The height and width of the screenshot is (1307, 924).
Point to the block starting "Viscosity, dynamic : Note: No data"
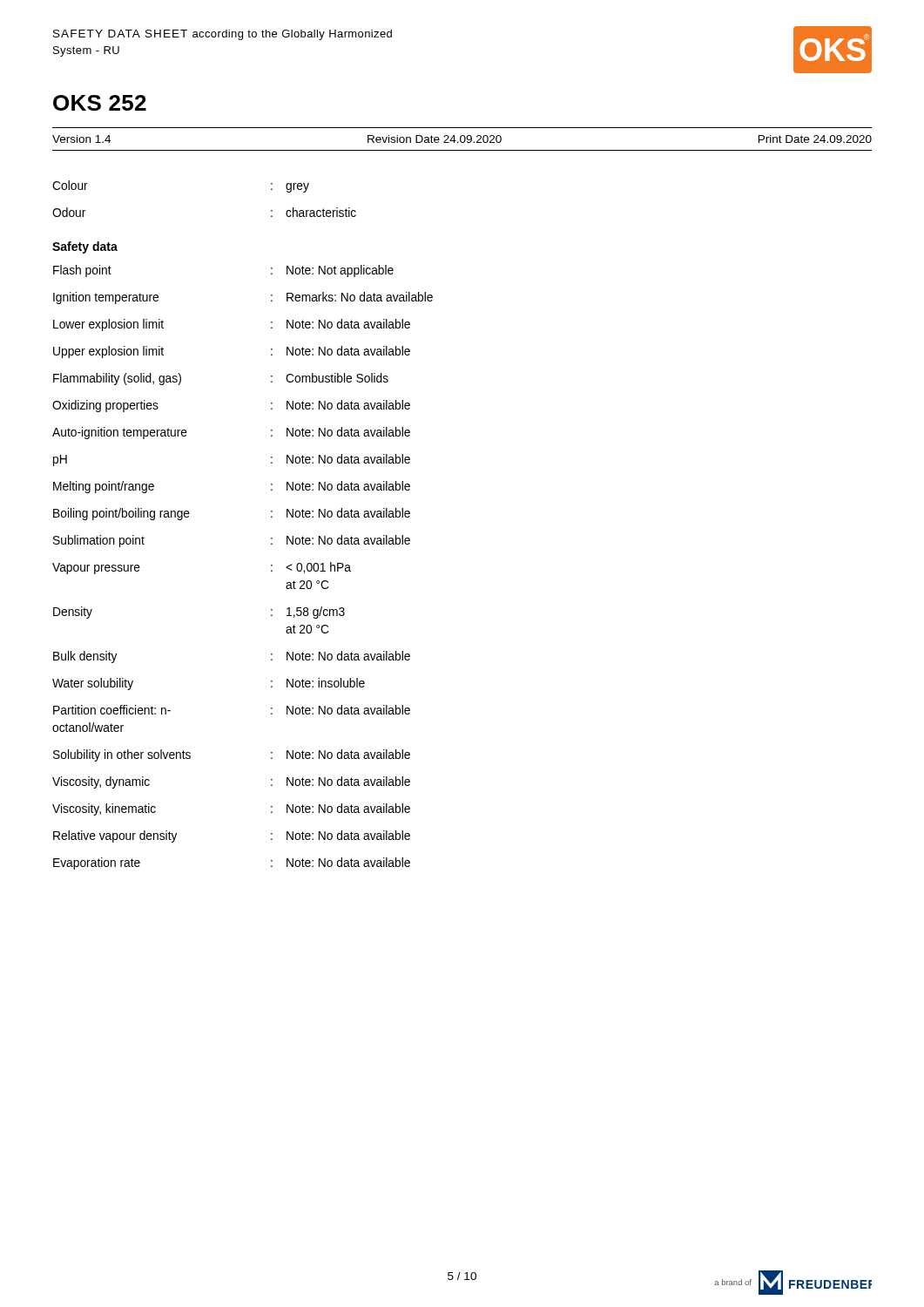coord(94,782)
